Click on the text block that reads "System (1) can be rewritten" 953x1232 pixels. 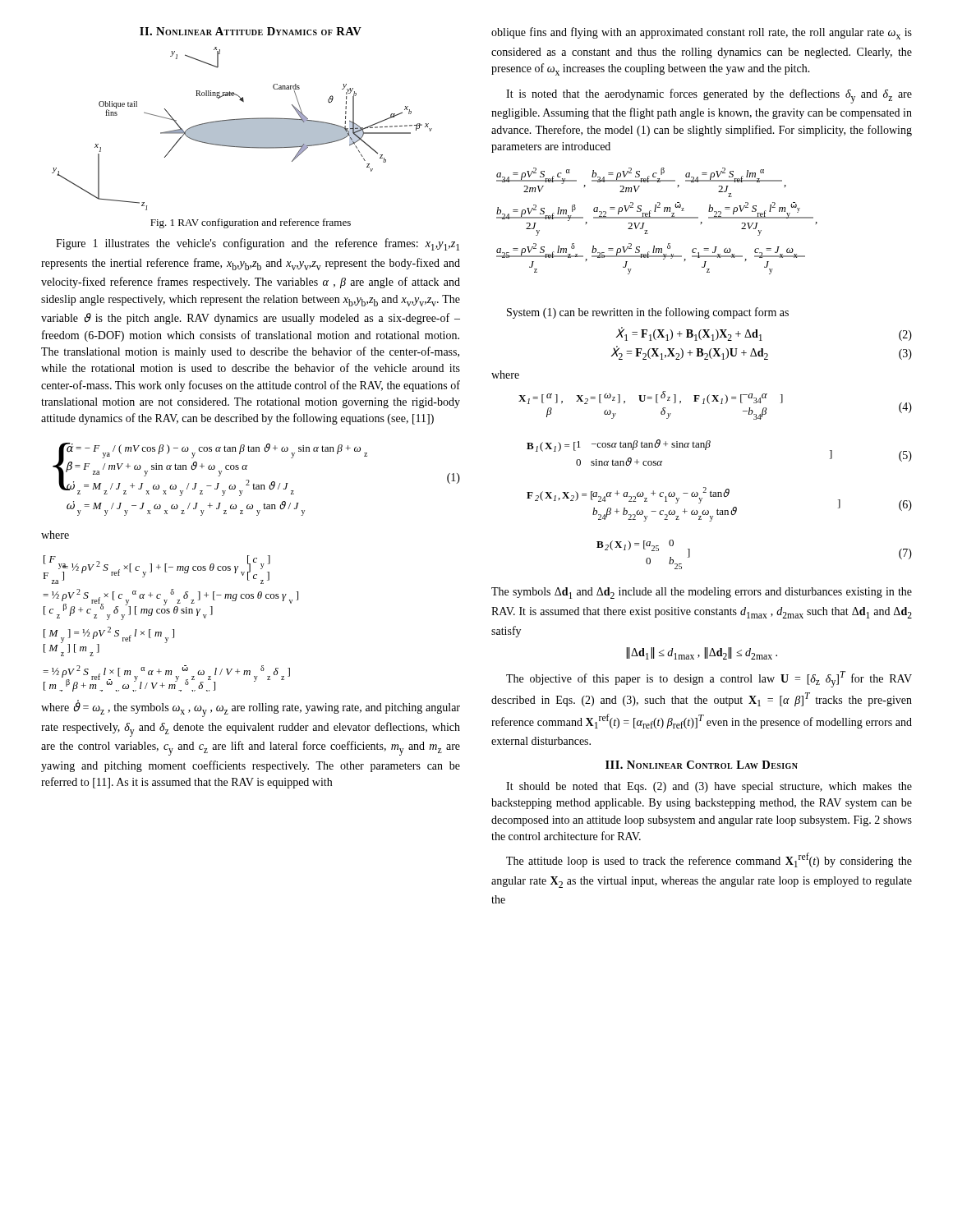(x=648, y=313)
